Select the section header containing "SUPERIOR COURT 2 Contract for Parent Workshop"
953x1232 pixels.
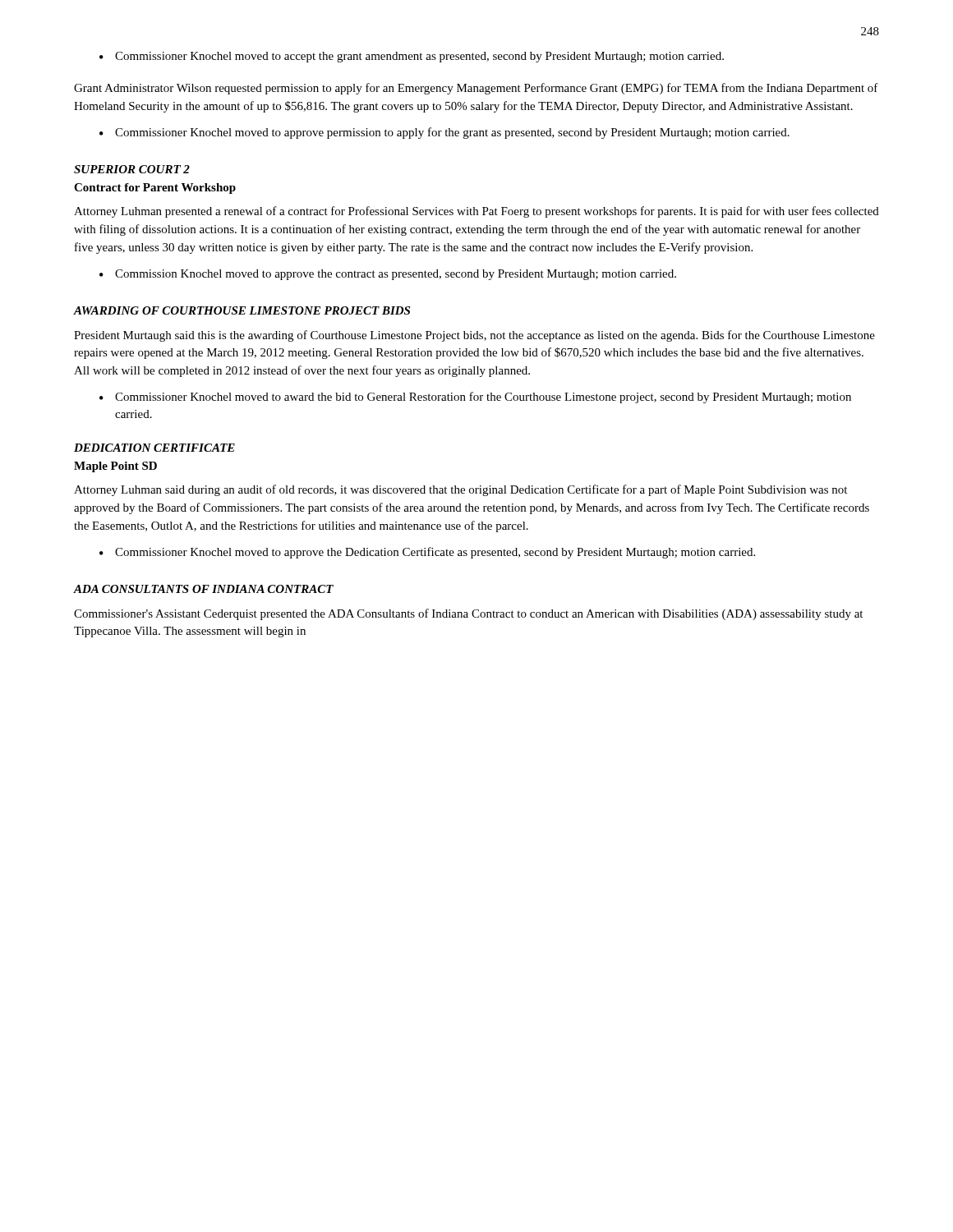click(x=132, y=169)
